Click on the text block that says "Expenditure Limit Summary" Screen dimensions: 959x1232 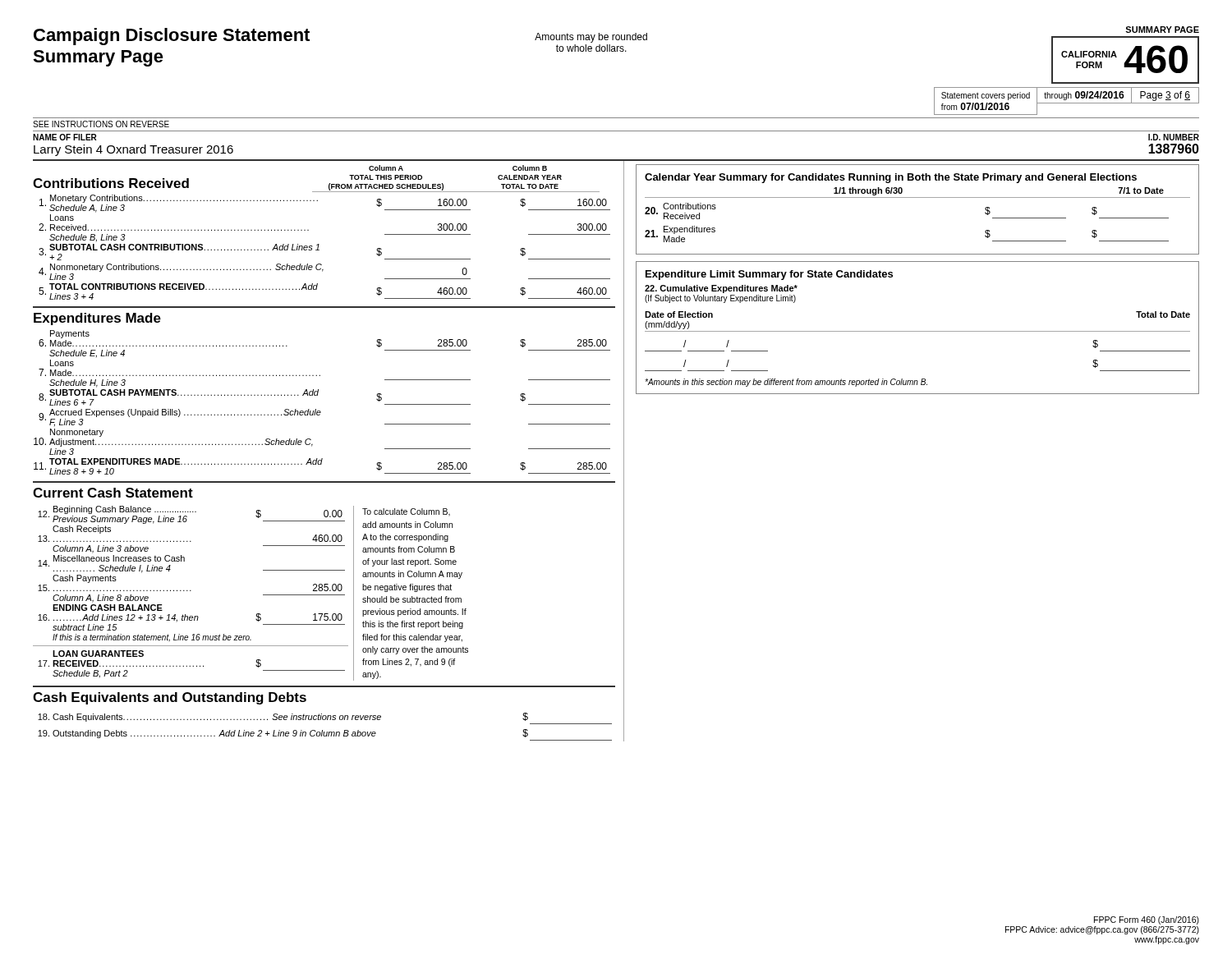[x=917, y=327]
